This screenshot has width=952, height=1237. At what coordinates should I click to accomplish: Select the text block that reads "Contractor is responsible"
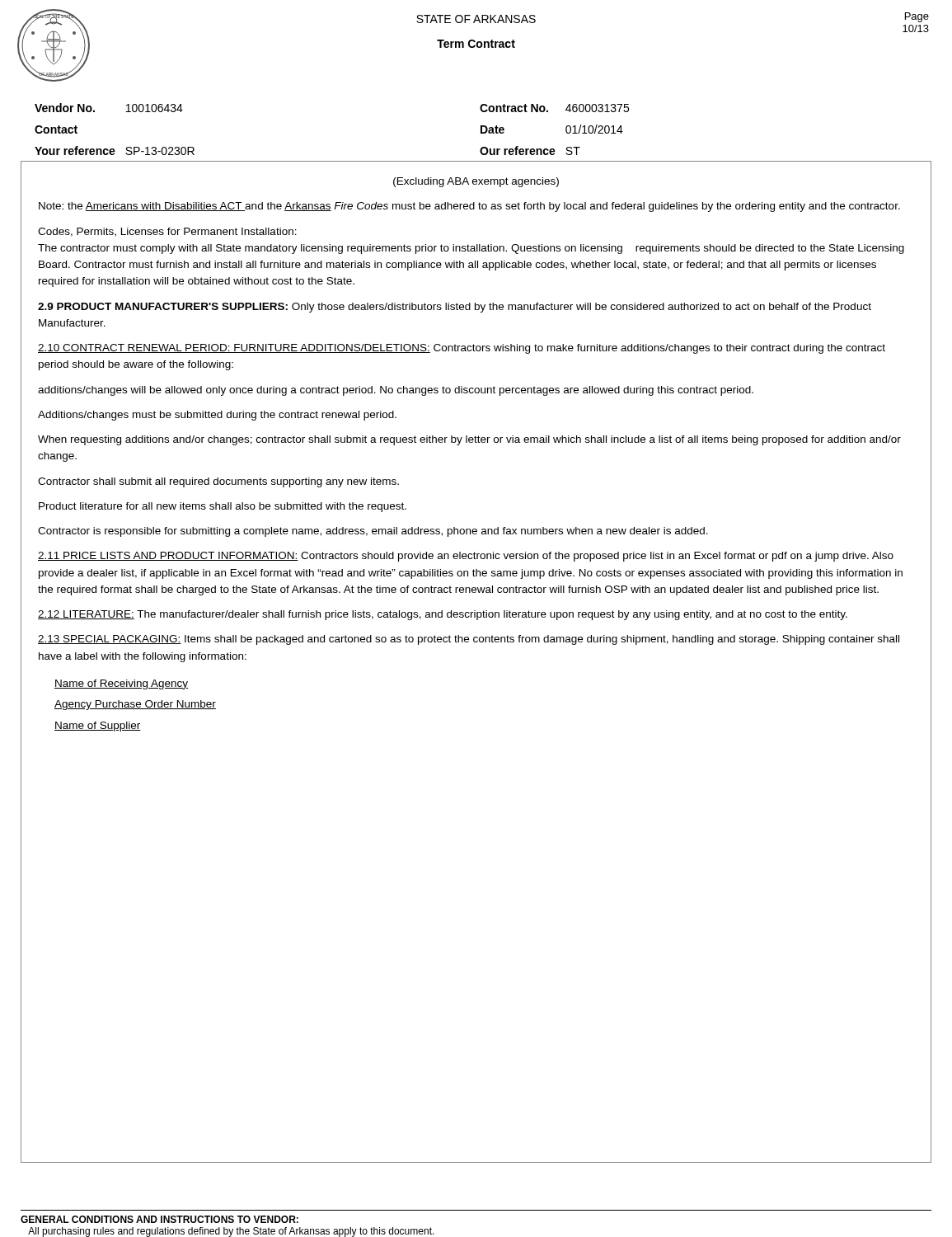tap(373, 531)
